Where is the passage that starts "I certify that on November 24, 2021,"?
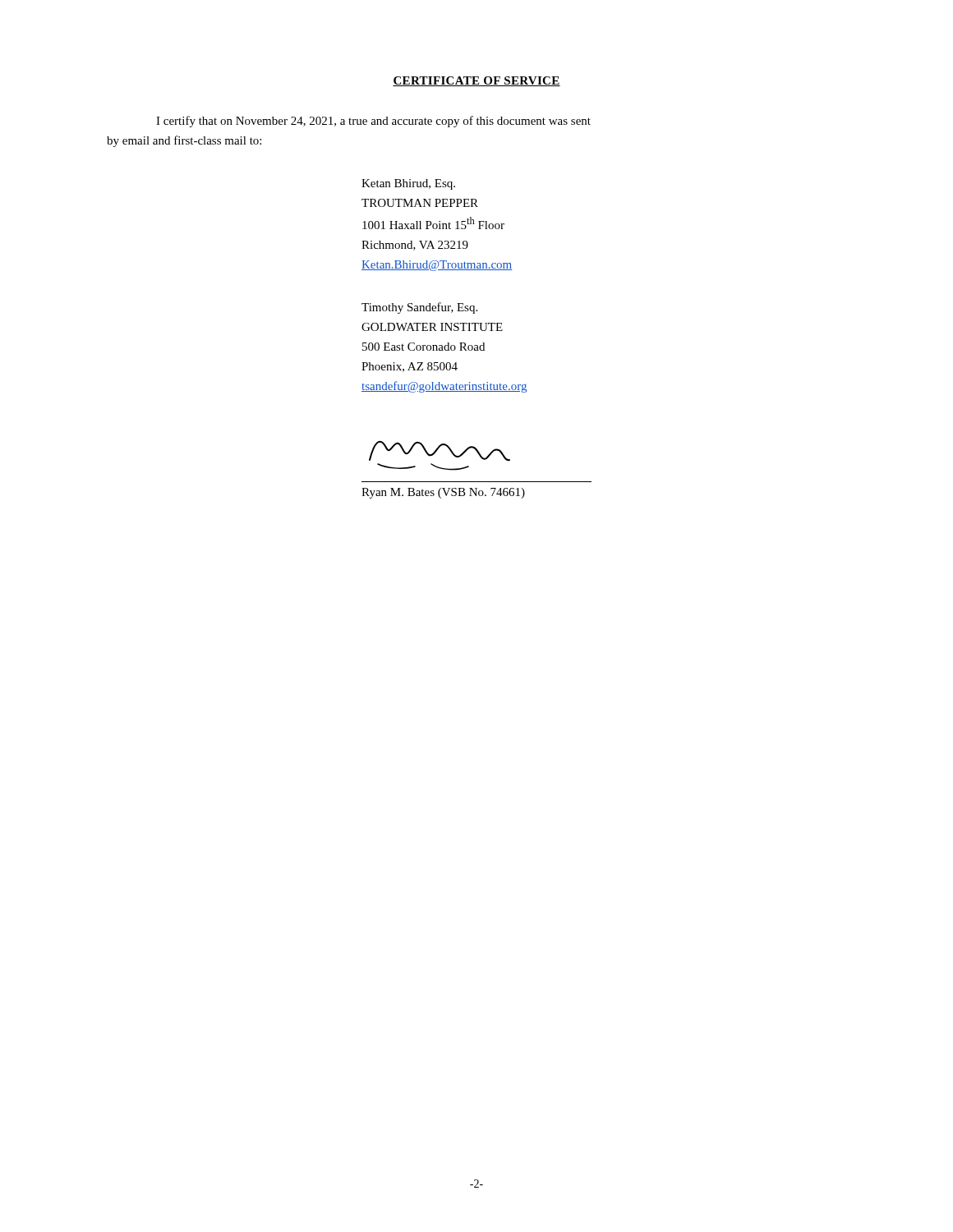The image size is (953, 1232). pos(476,131)
